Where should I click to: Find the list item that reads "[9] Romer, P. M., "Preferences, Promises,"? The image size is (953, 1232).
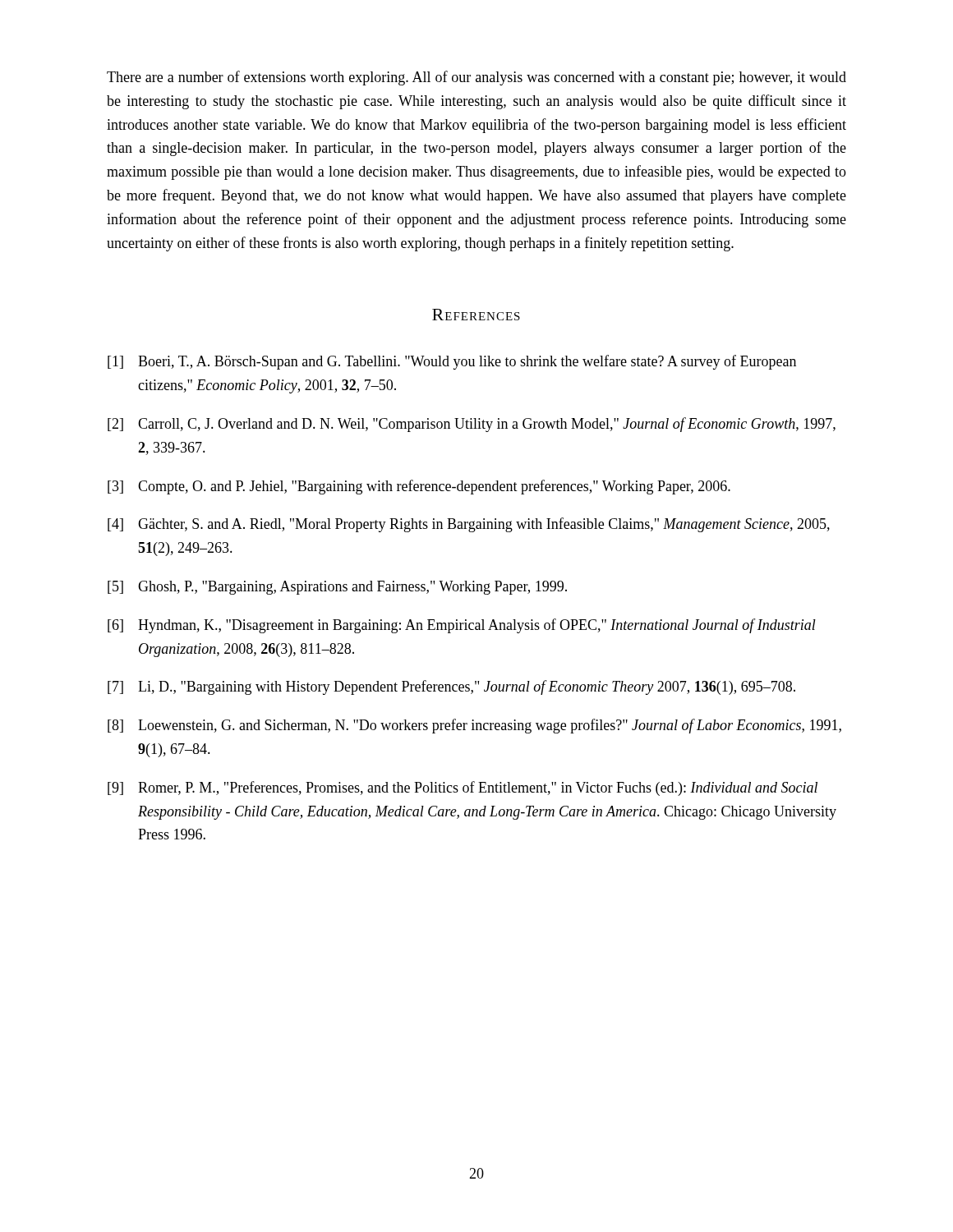(x=476, y=811)
